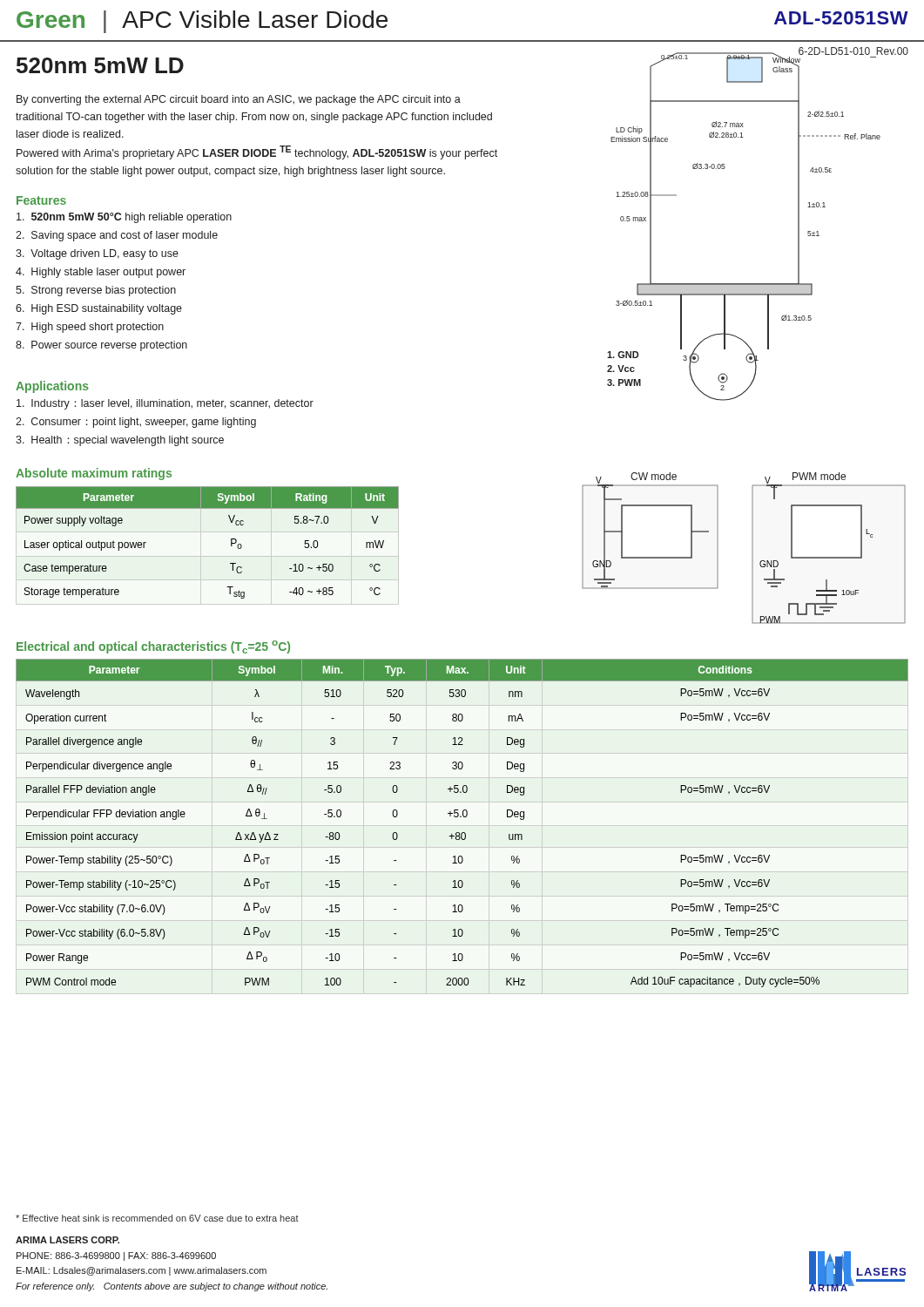Click on the text block with the text "By converting the external APC"

(239, 100)
